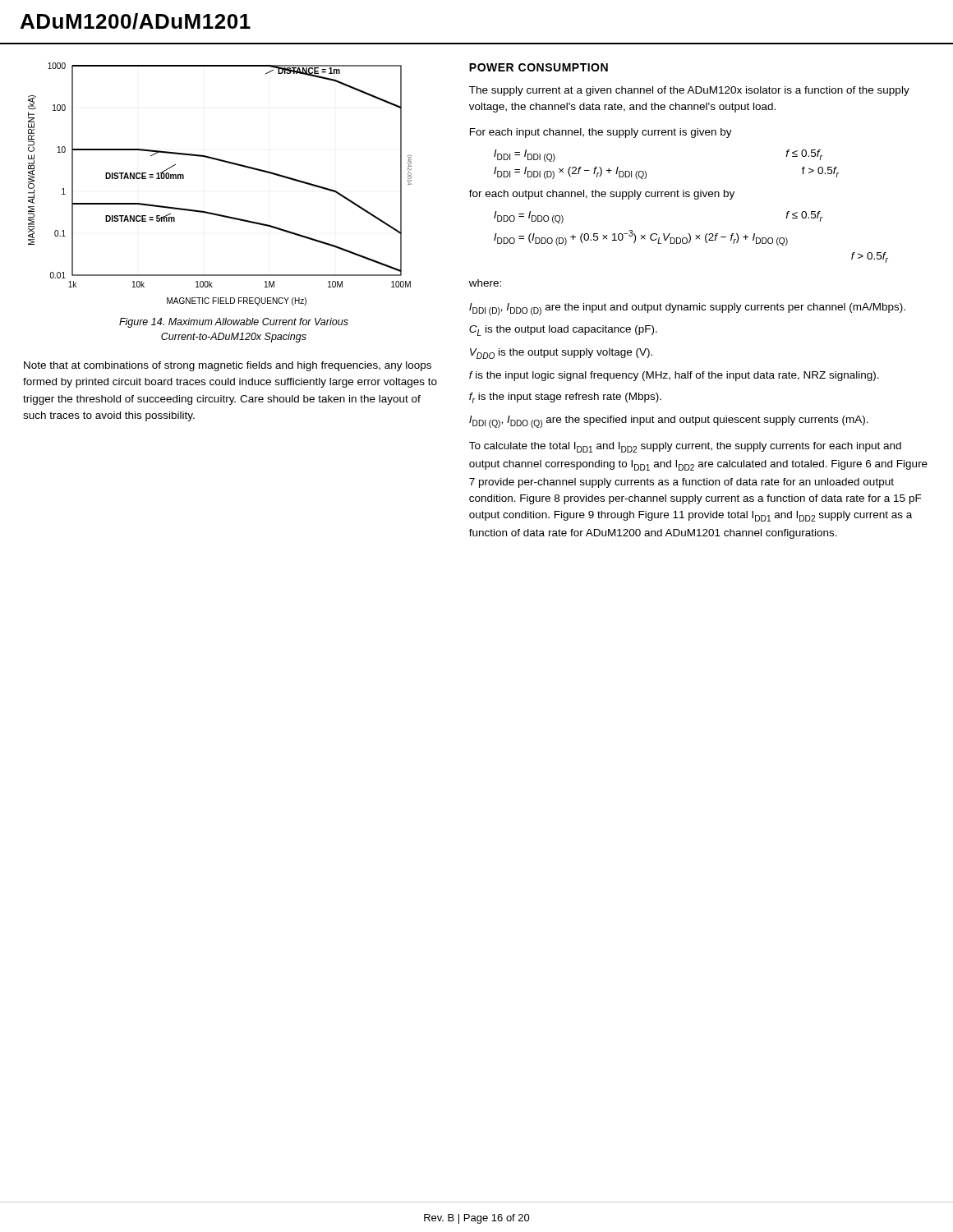Select the formula that says "IDDO = IDDO (Q) f ≤ 0.5fr IDDO"
953x1232 pixels.
click(x=712, y=238)
